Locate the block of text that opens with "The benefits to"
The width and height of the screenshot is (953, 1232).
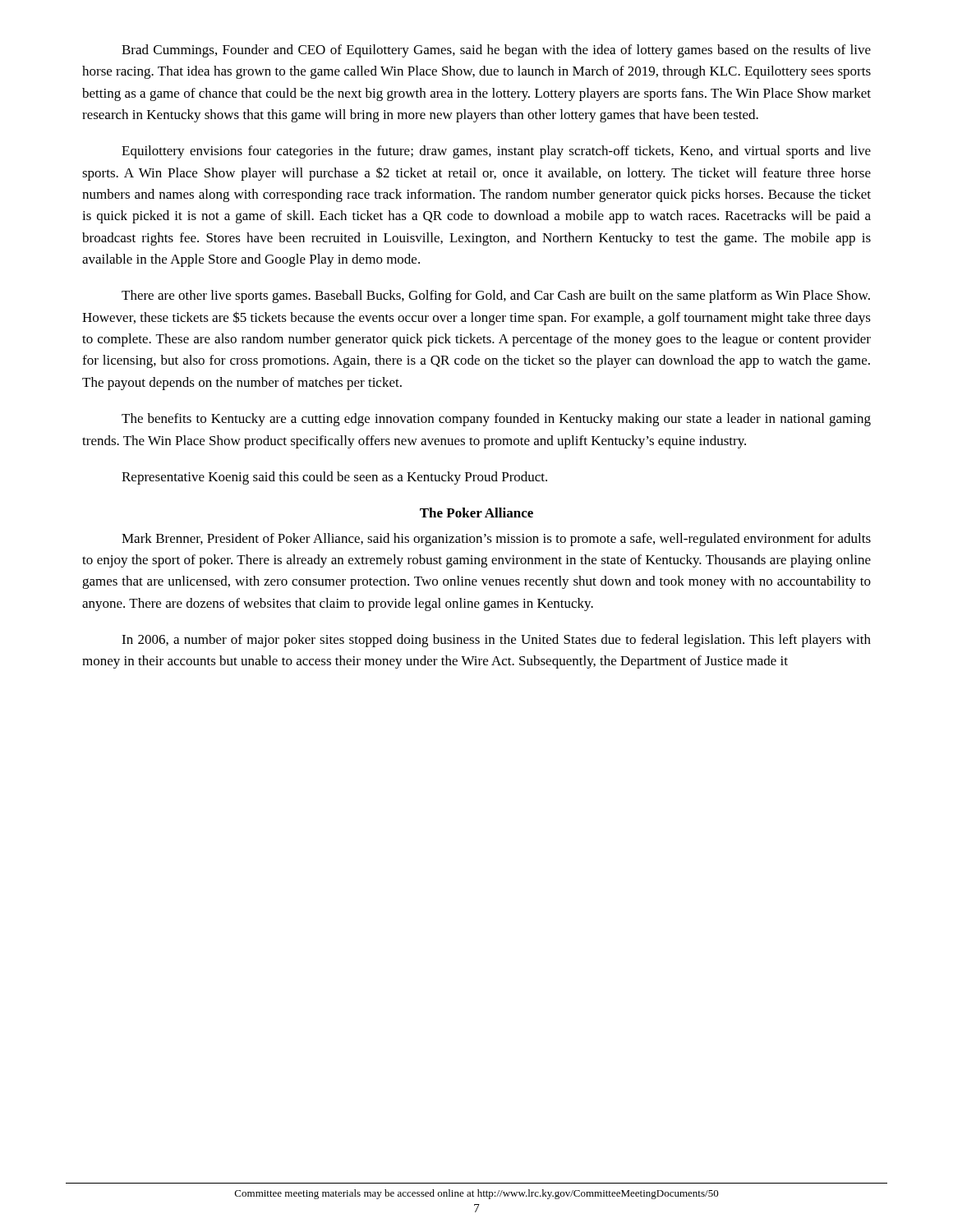coord(476,429)
